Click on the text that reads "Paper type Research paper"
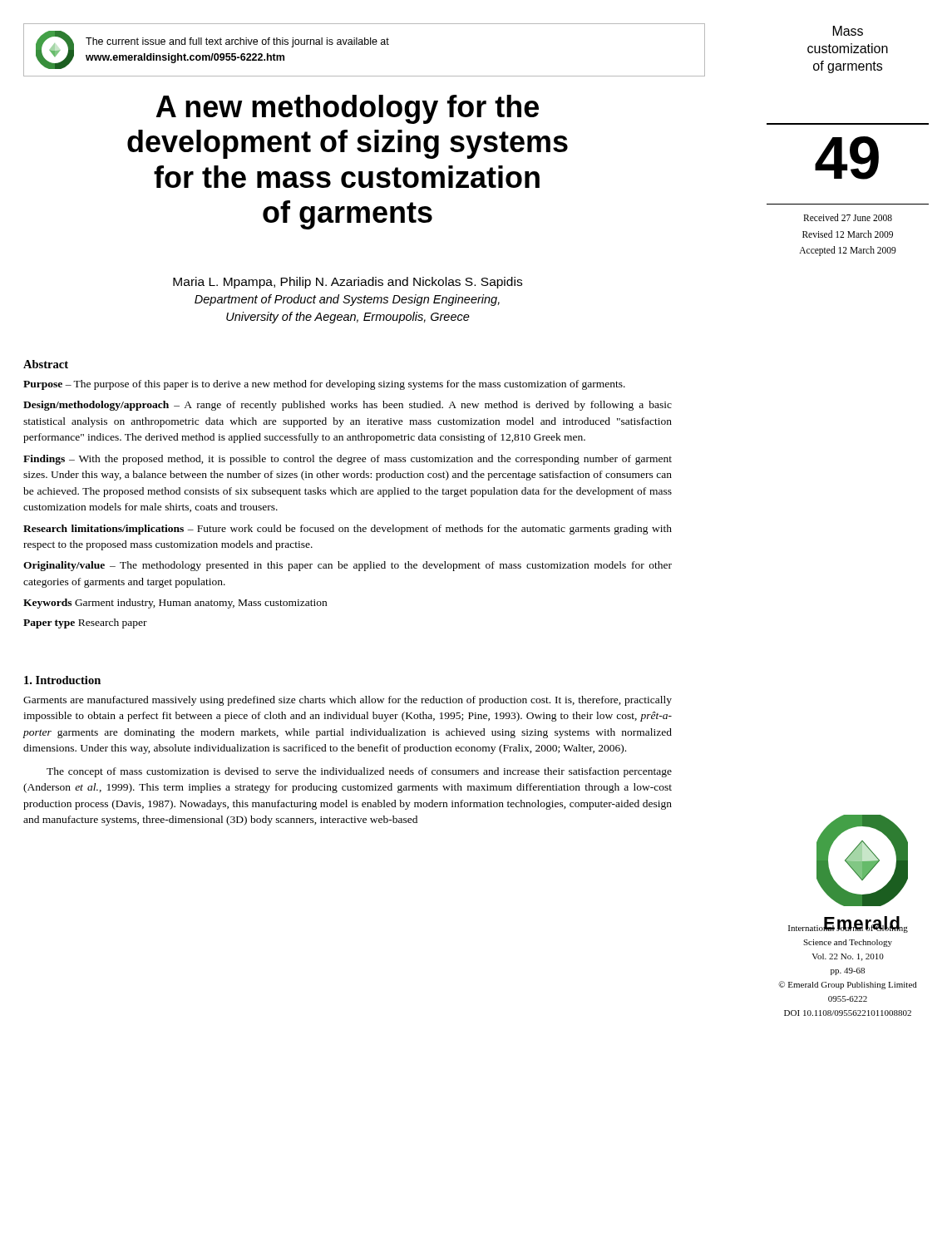This screenshot has height=1247, width=952. [85, 622]
